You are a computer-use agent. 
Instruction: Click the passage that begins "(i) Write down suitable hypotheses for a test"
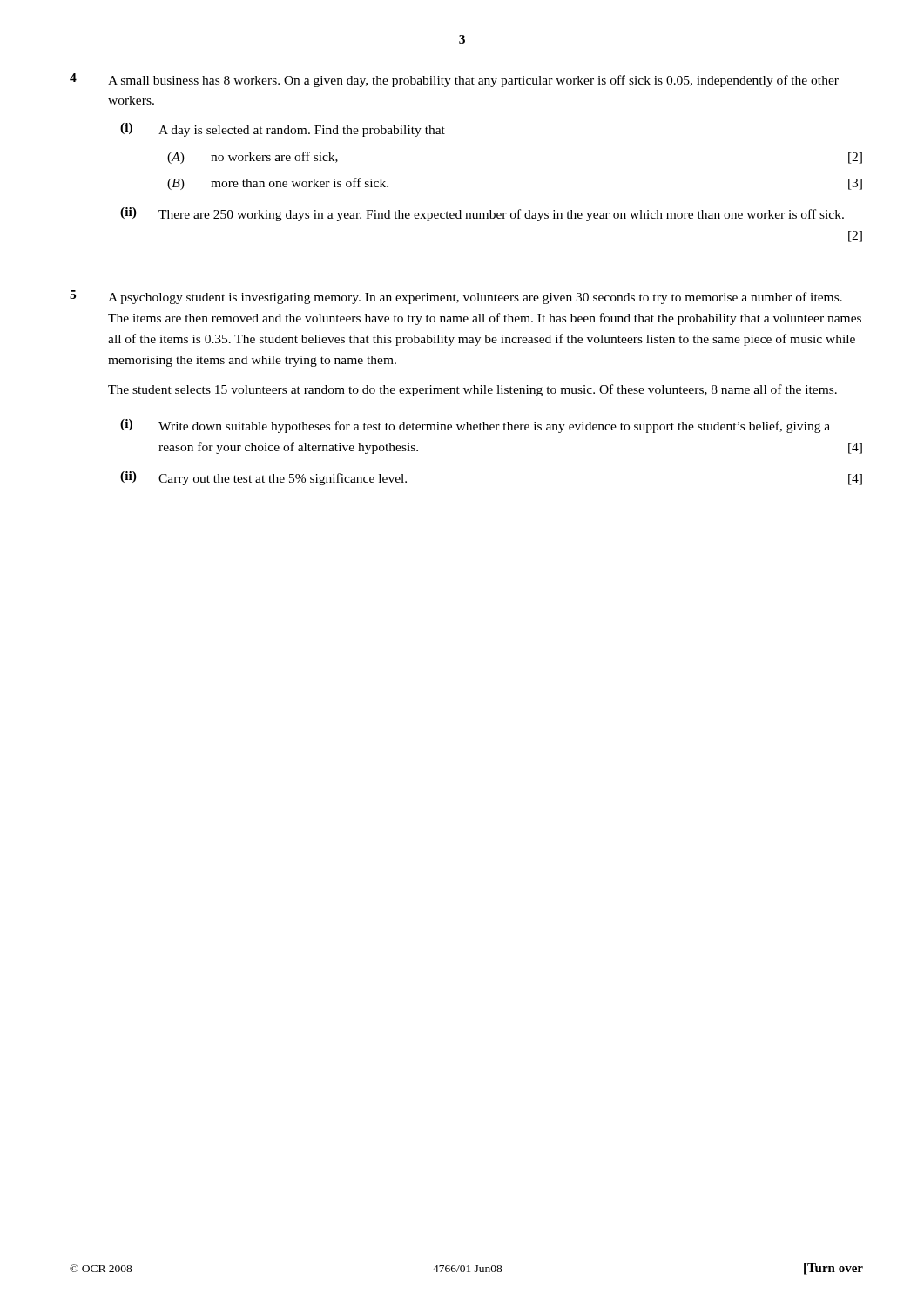click(x=492, y=436)
